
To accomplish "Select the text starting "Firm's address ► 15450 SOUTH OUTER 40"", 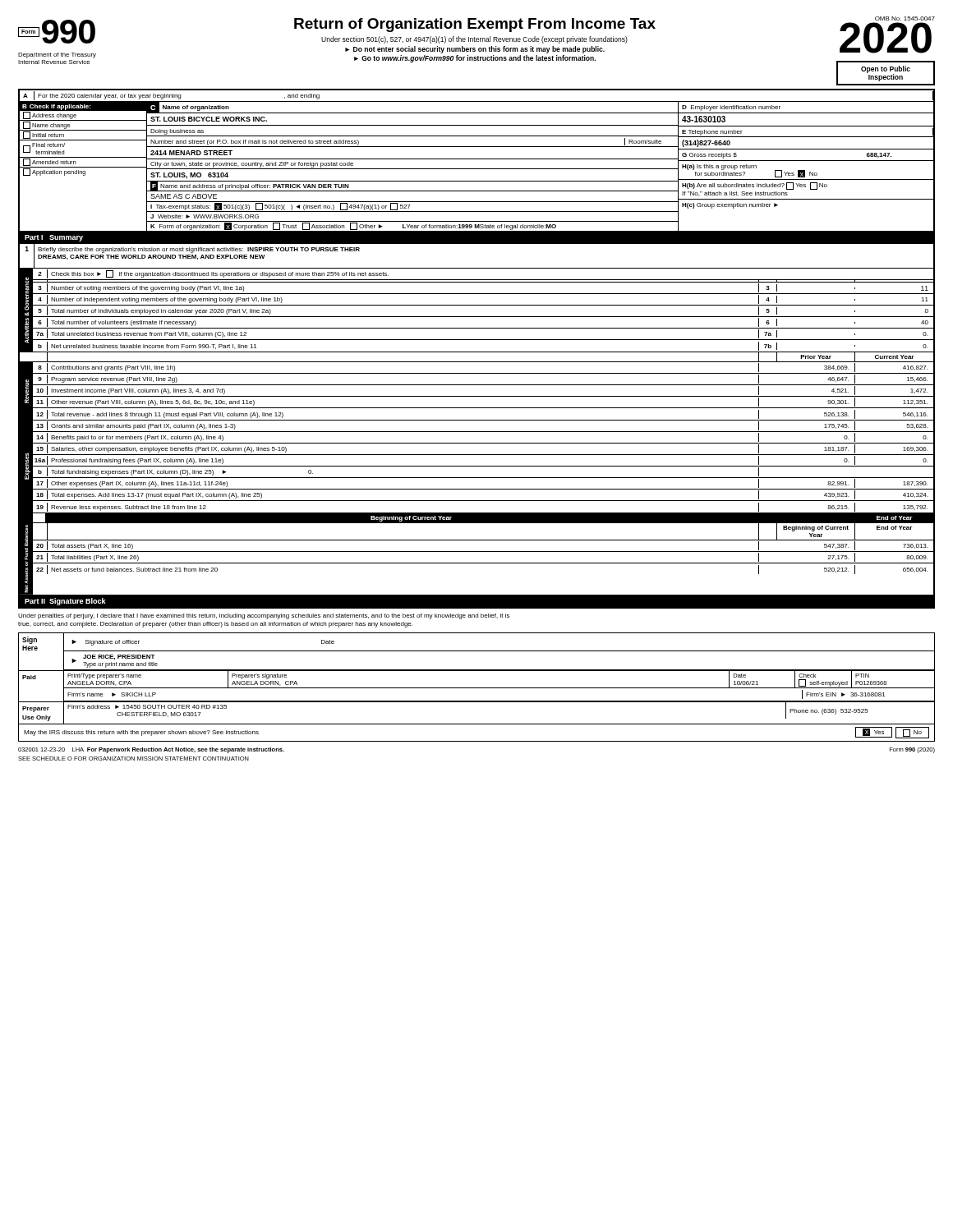I will pyautogui.click(x=499, y=711).
